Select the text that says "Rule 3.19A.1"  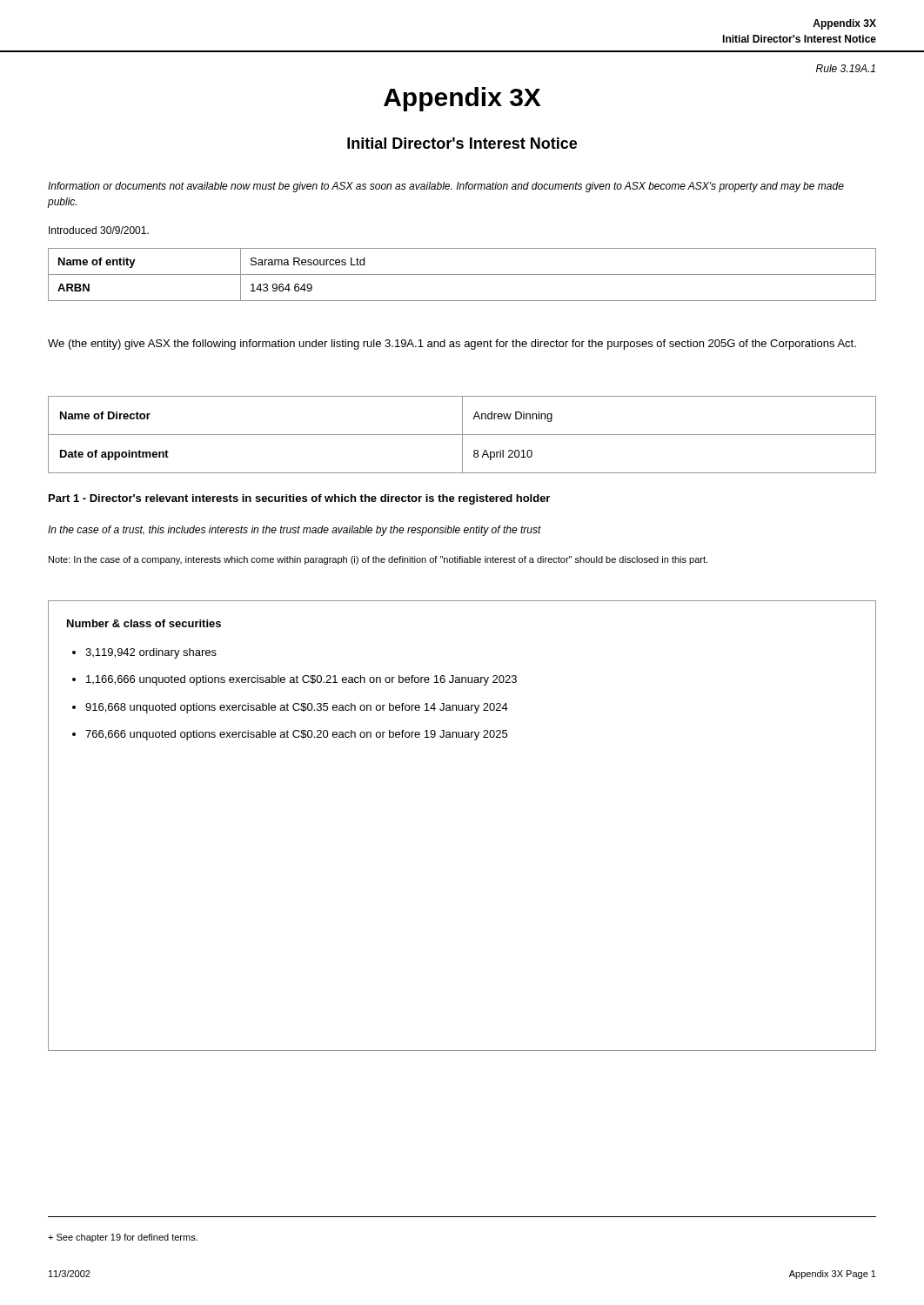point(846,69)
